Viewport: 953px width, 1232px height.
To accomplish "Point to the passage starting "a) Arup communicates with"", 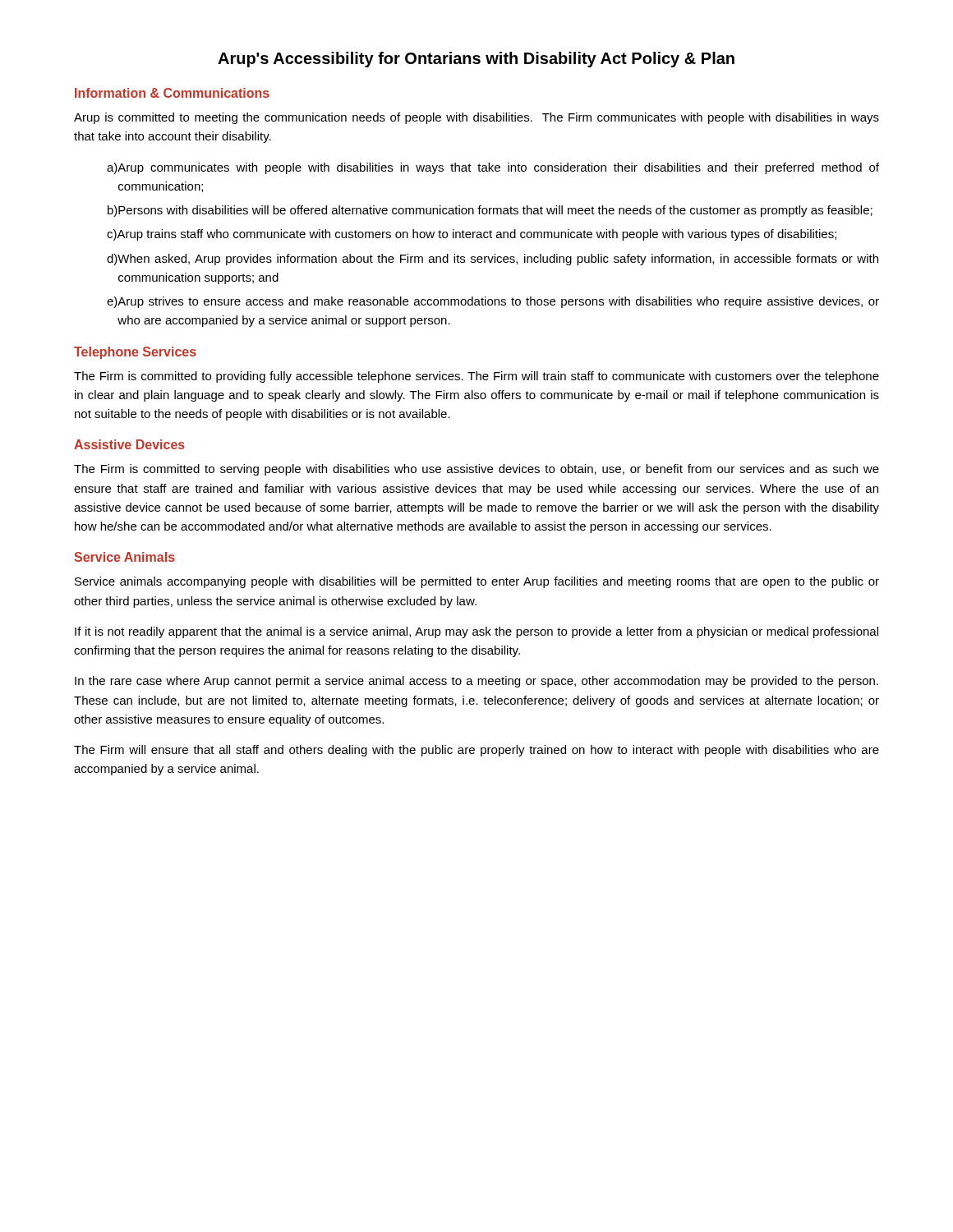I will tap(476, 176).
